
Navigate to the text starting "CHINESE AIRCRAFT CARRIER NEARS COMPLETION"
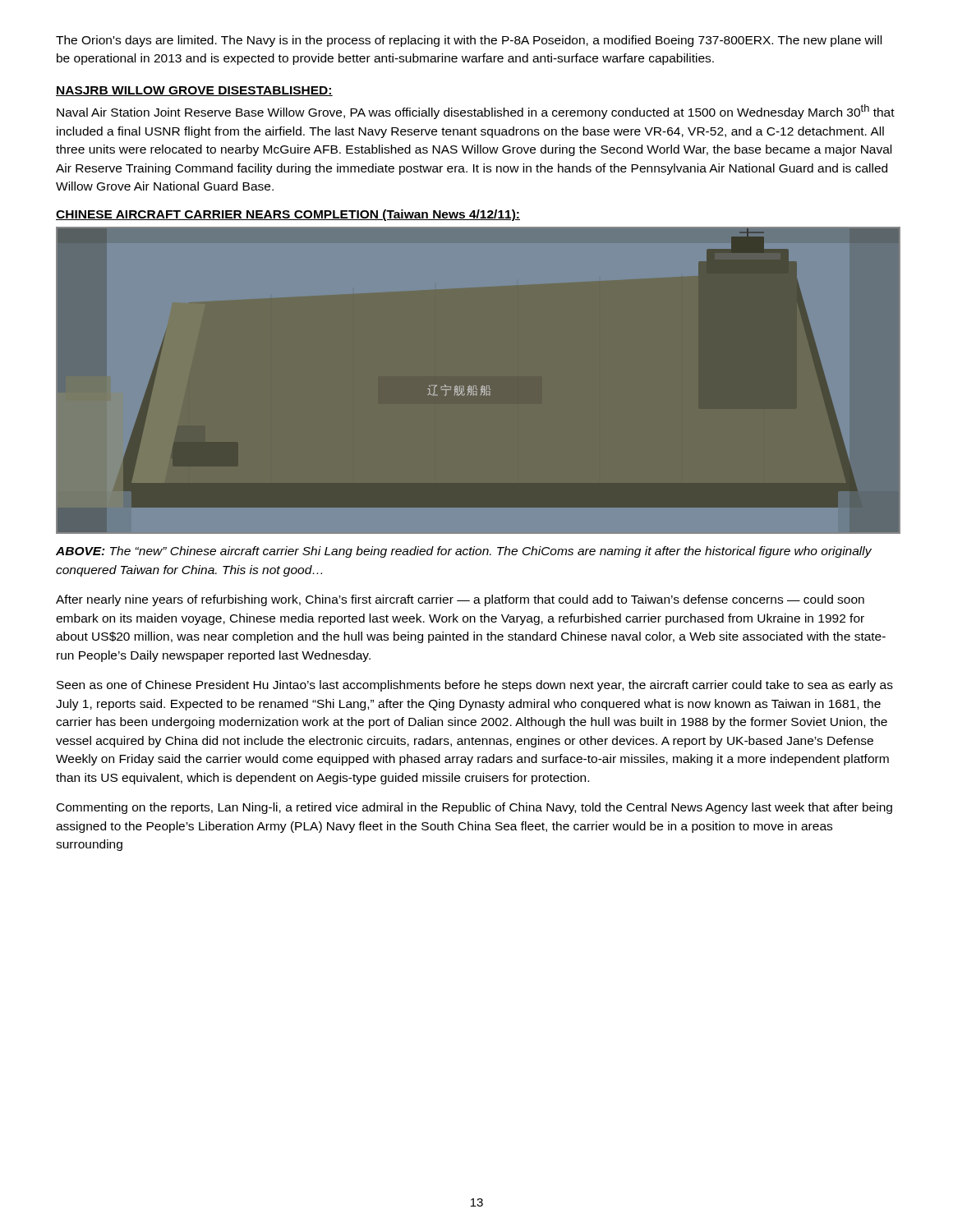coord(288,214)
